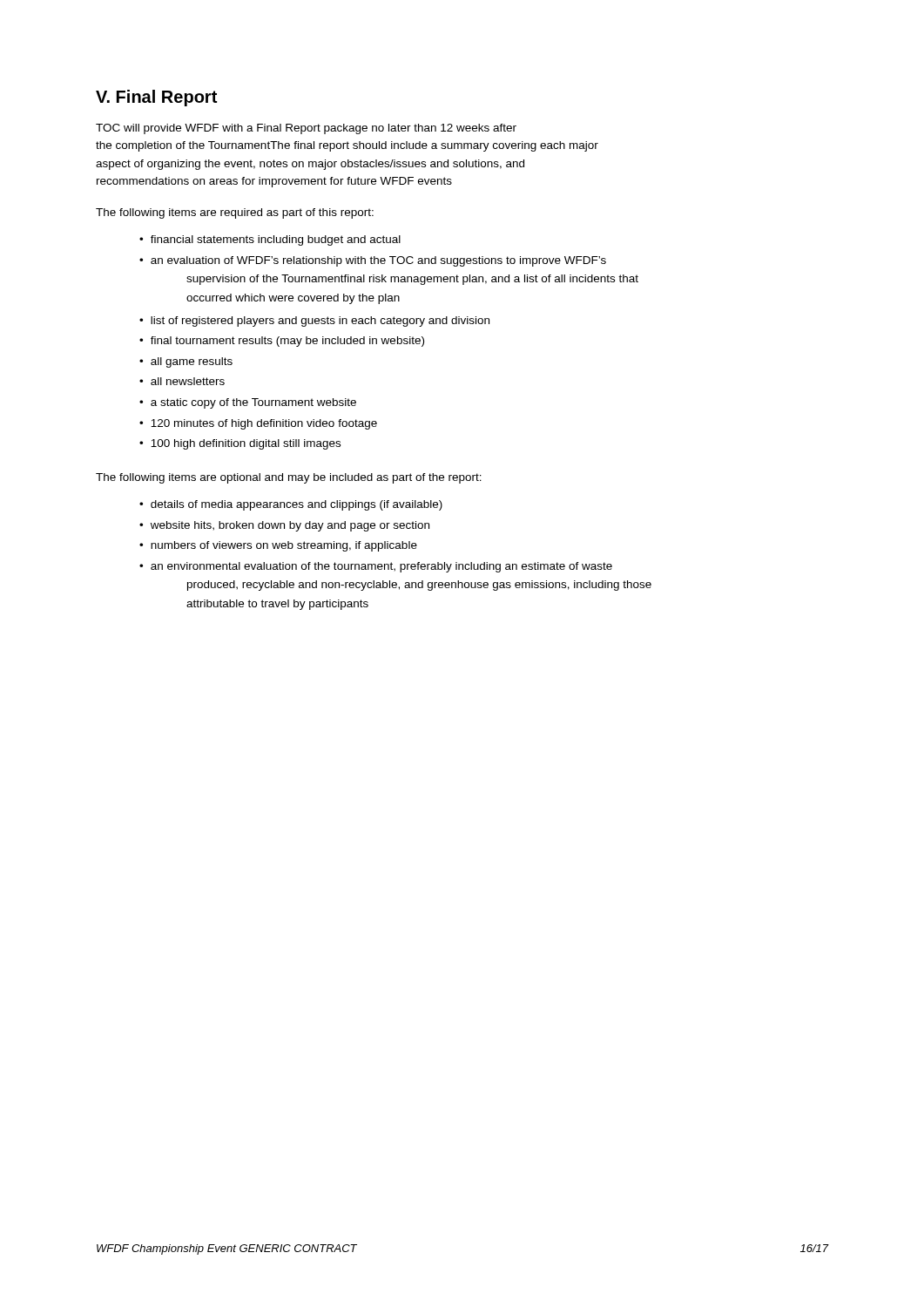Locate the list item containing "•100 high definition digital still images"
The image size is (924, 1307).
click(x=240, y=443)
